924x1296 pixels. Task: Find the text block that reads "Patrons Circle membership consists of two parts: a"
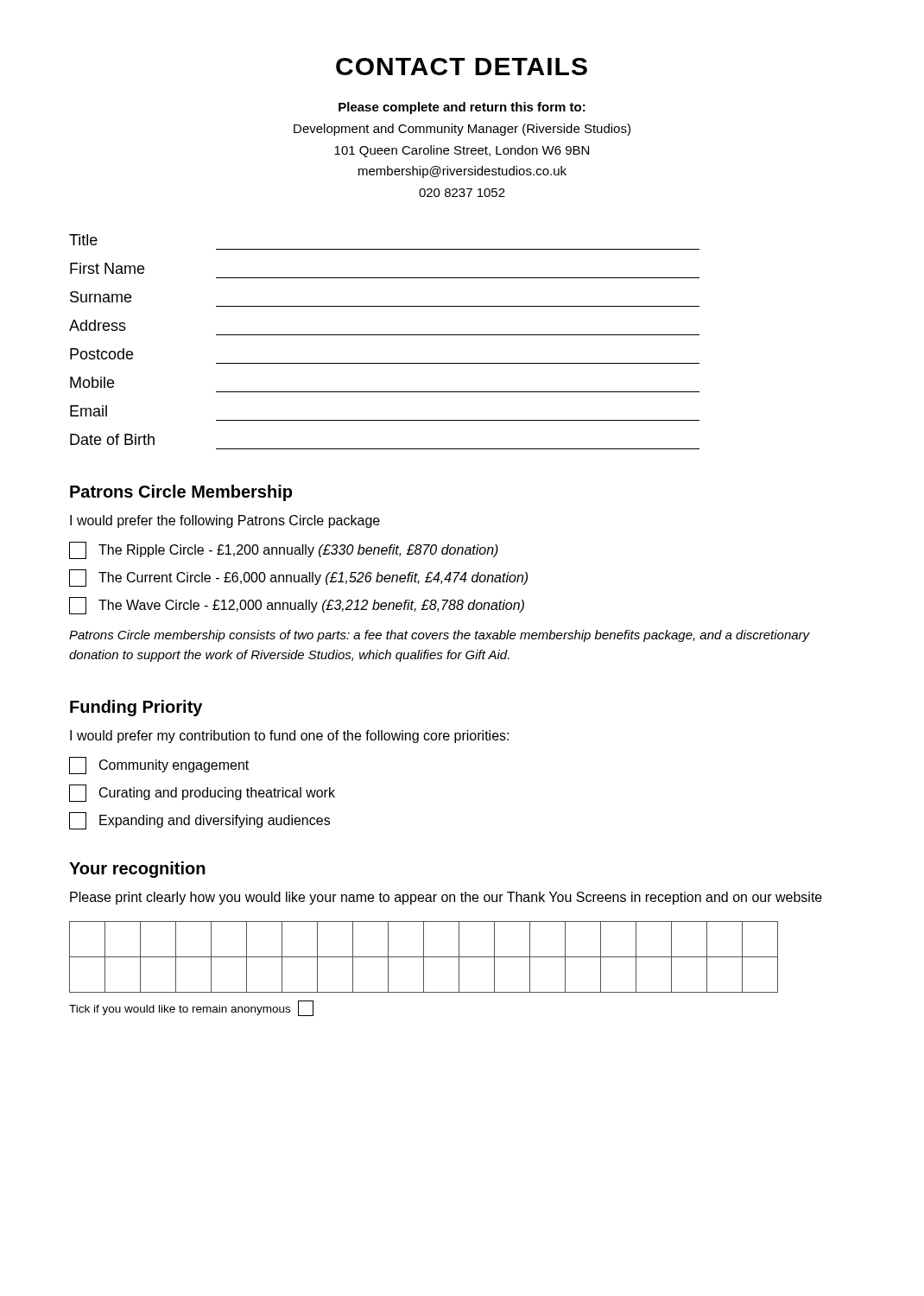click(439, 644)
